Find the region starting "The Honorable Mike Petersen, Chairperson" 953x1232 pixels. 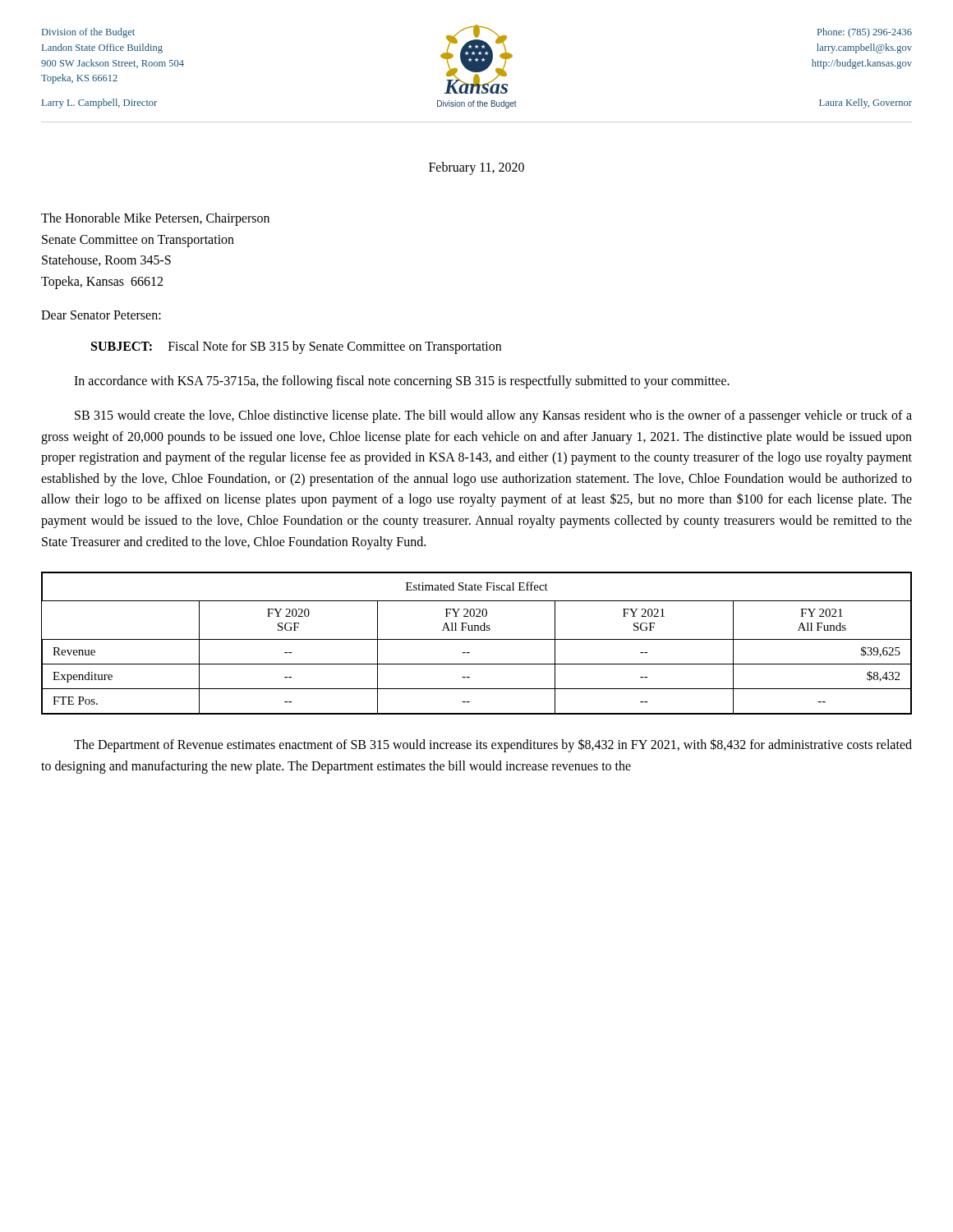point(156,250)
